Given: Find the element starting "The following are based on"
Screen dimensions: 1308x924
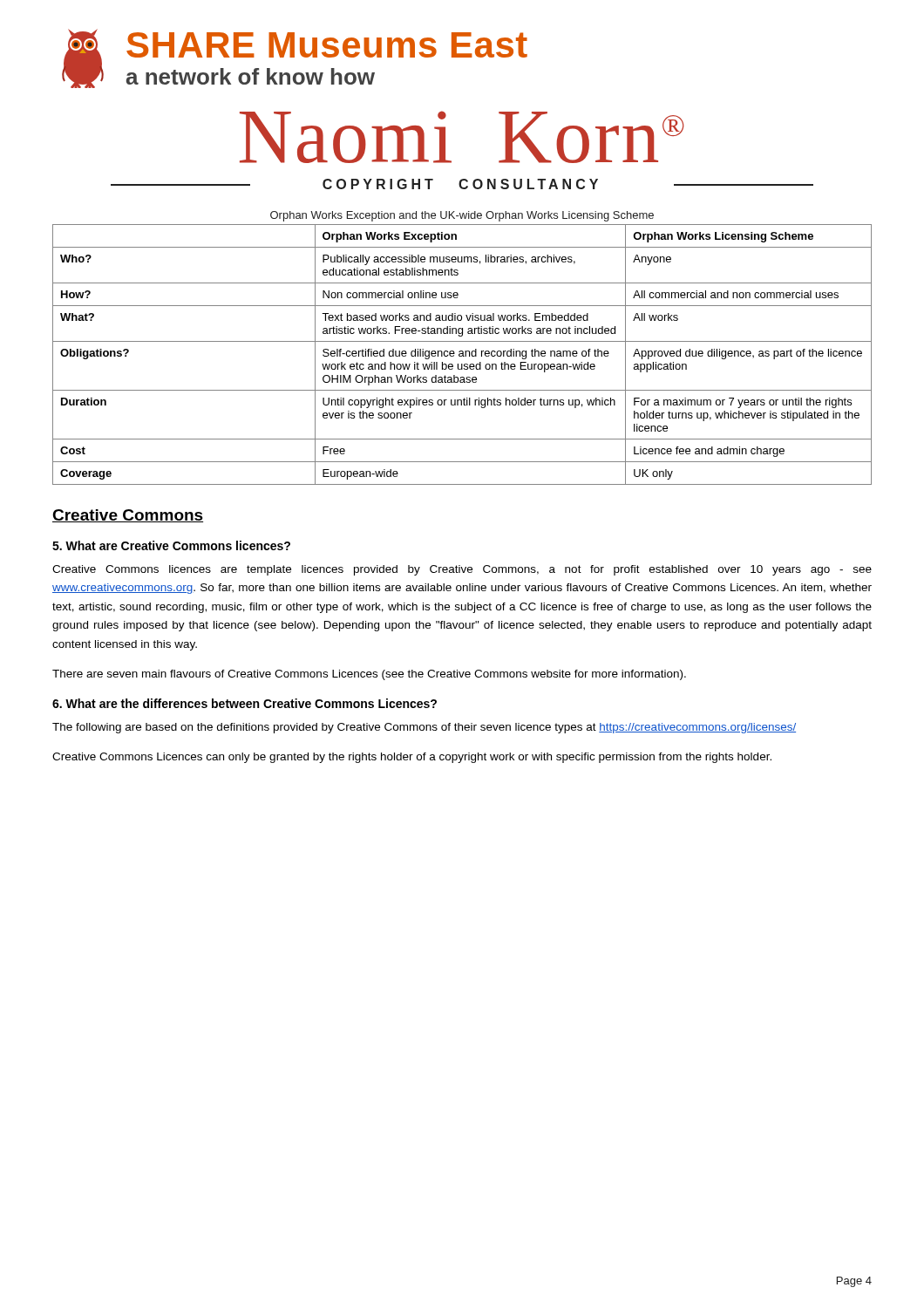Looking at the screenshot, I should (x=424, y=727).
